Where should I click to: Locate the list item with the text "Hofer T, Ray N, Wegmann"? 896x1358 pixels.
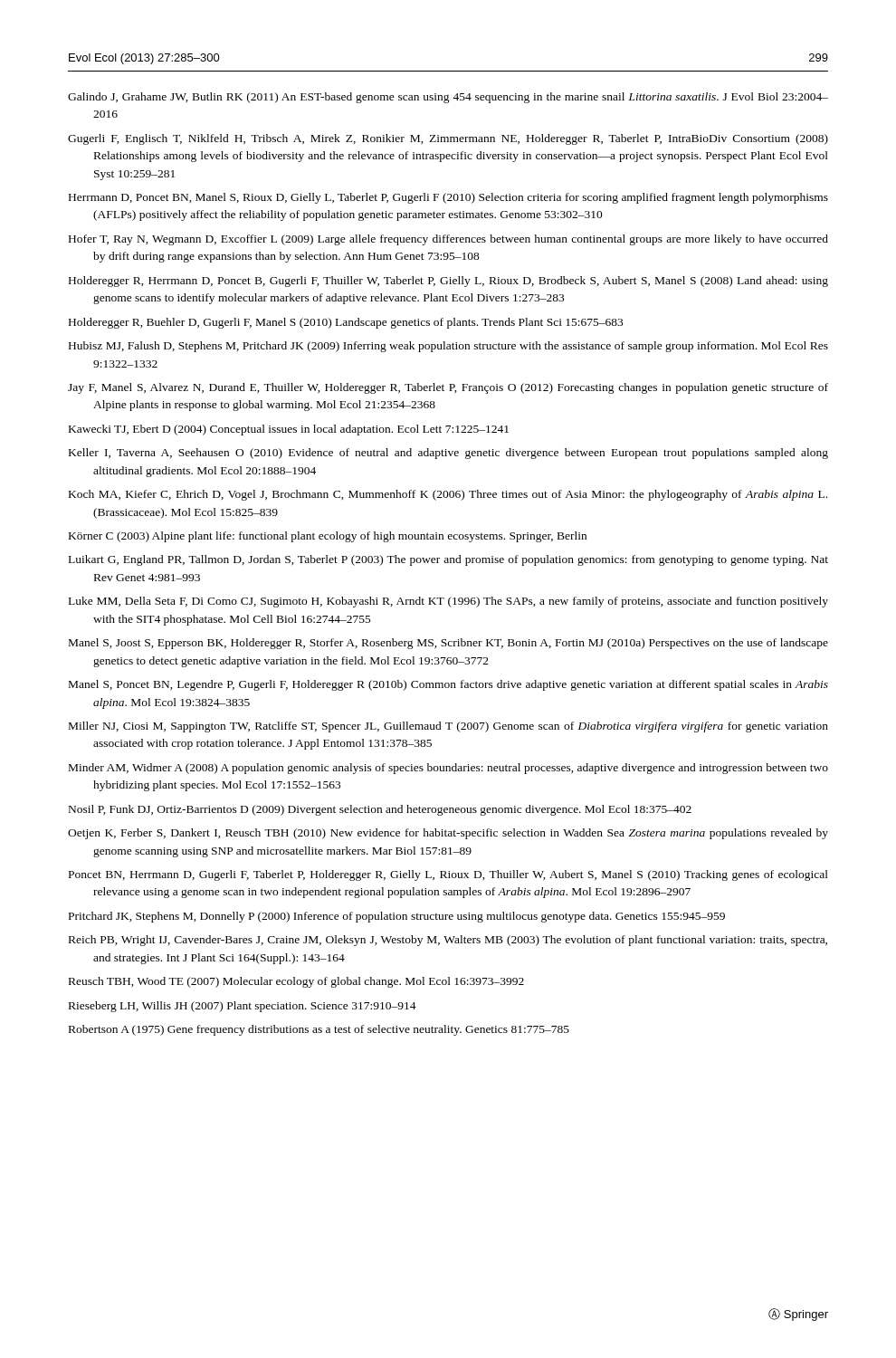(448, 247)
